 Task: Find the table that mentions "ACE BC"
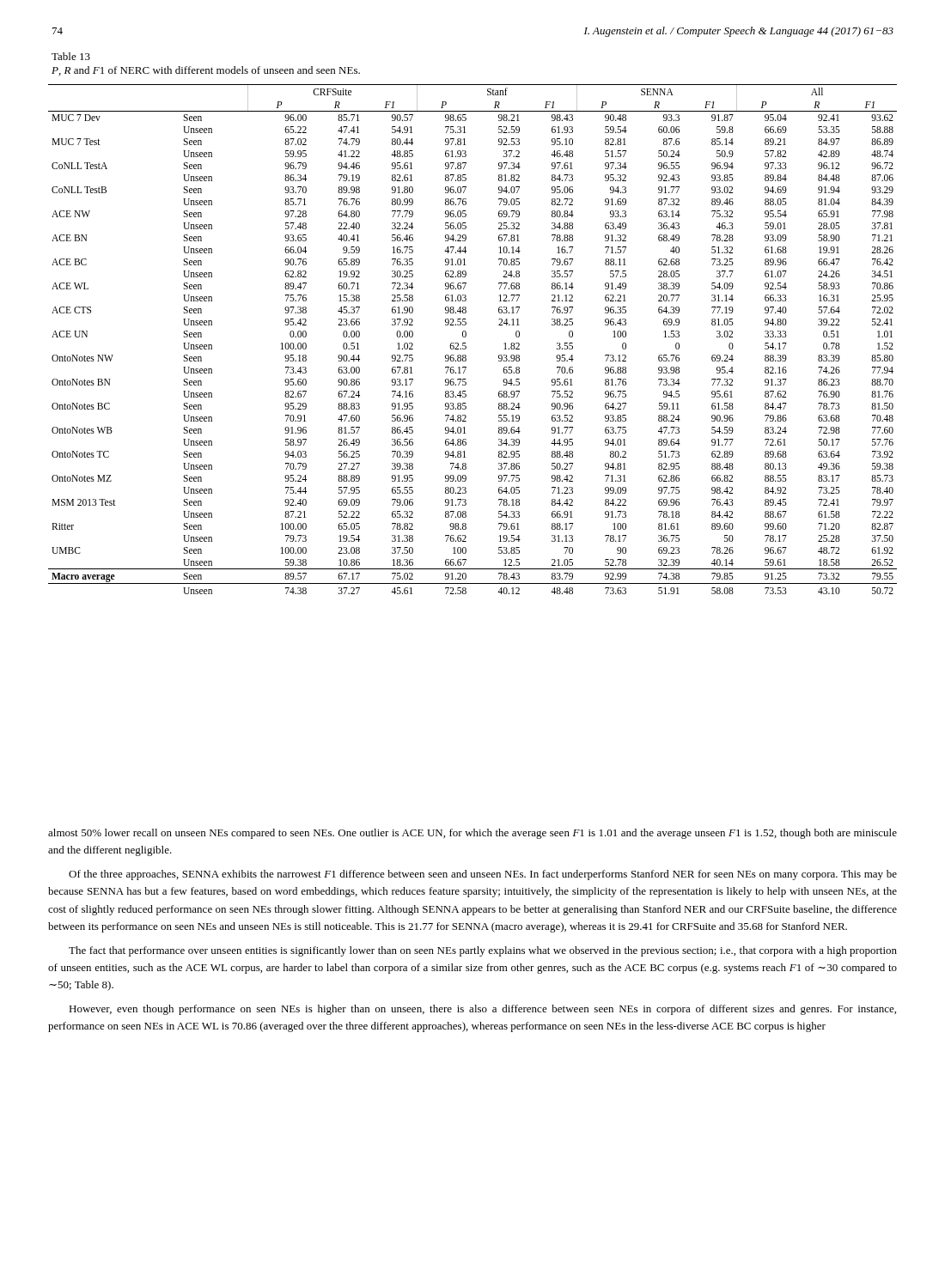pyautogui.click(x=472, y=341)
